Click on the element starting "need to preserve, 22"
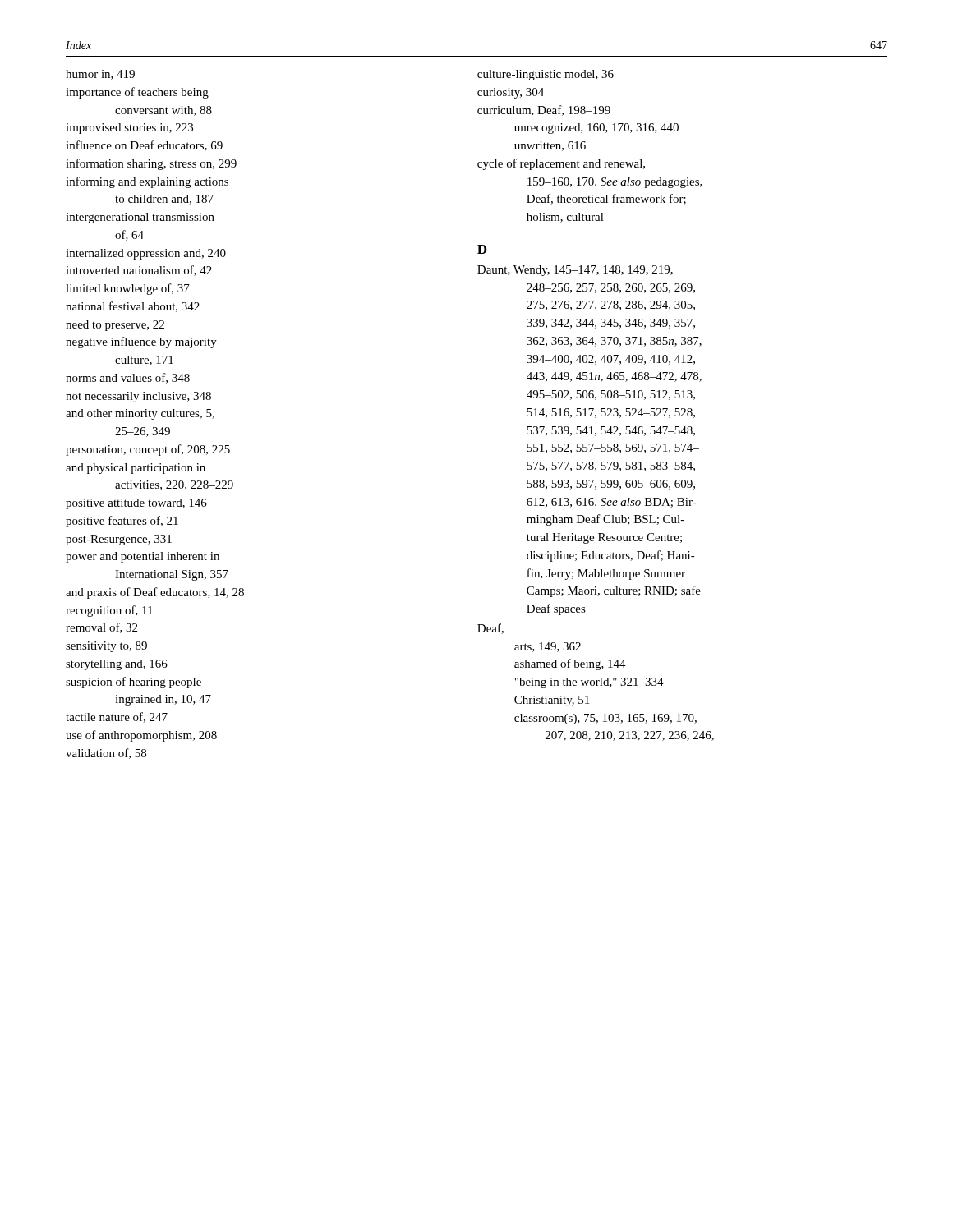The width and height of the screenshot is (953, 1232). 115,324
